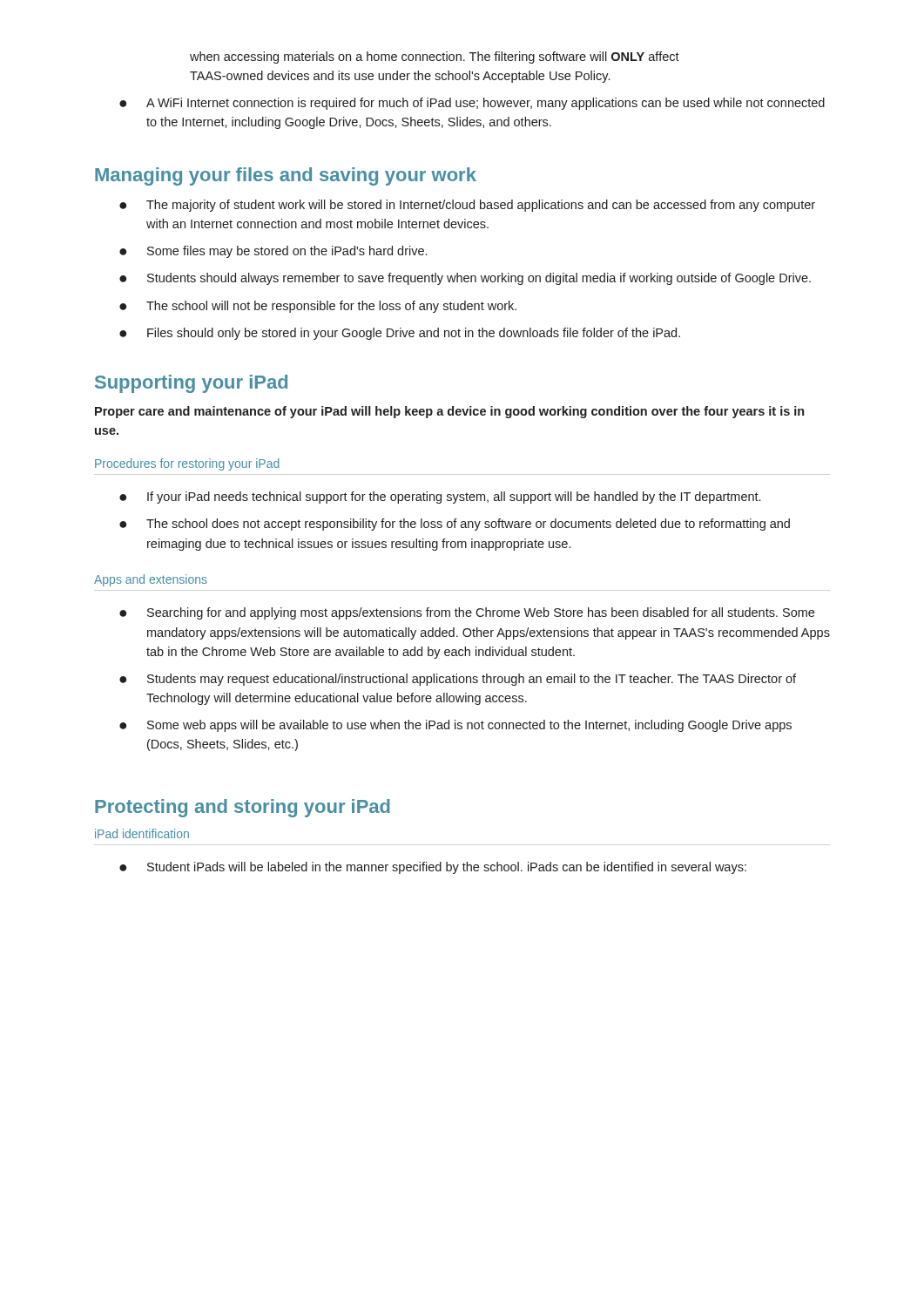Select the list item that says "●Files should only be stored"

[x=462, y=333]
